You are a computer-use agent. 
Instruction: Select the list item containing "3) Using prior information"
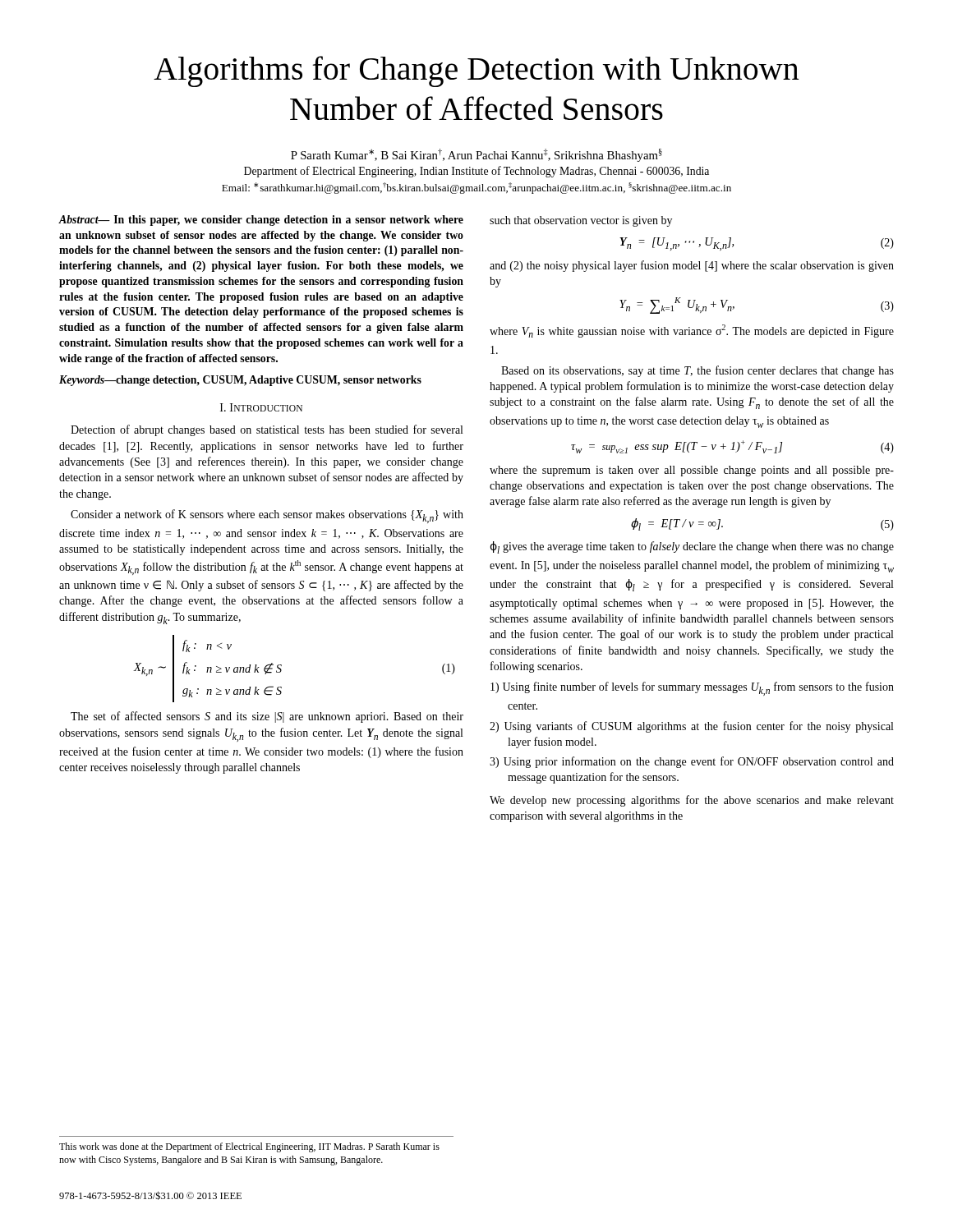[x=692, y=770]
